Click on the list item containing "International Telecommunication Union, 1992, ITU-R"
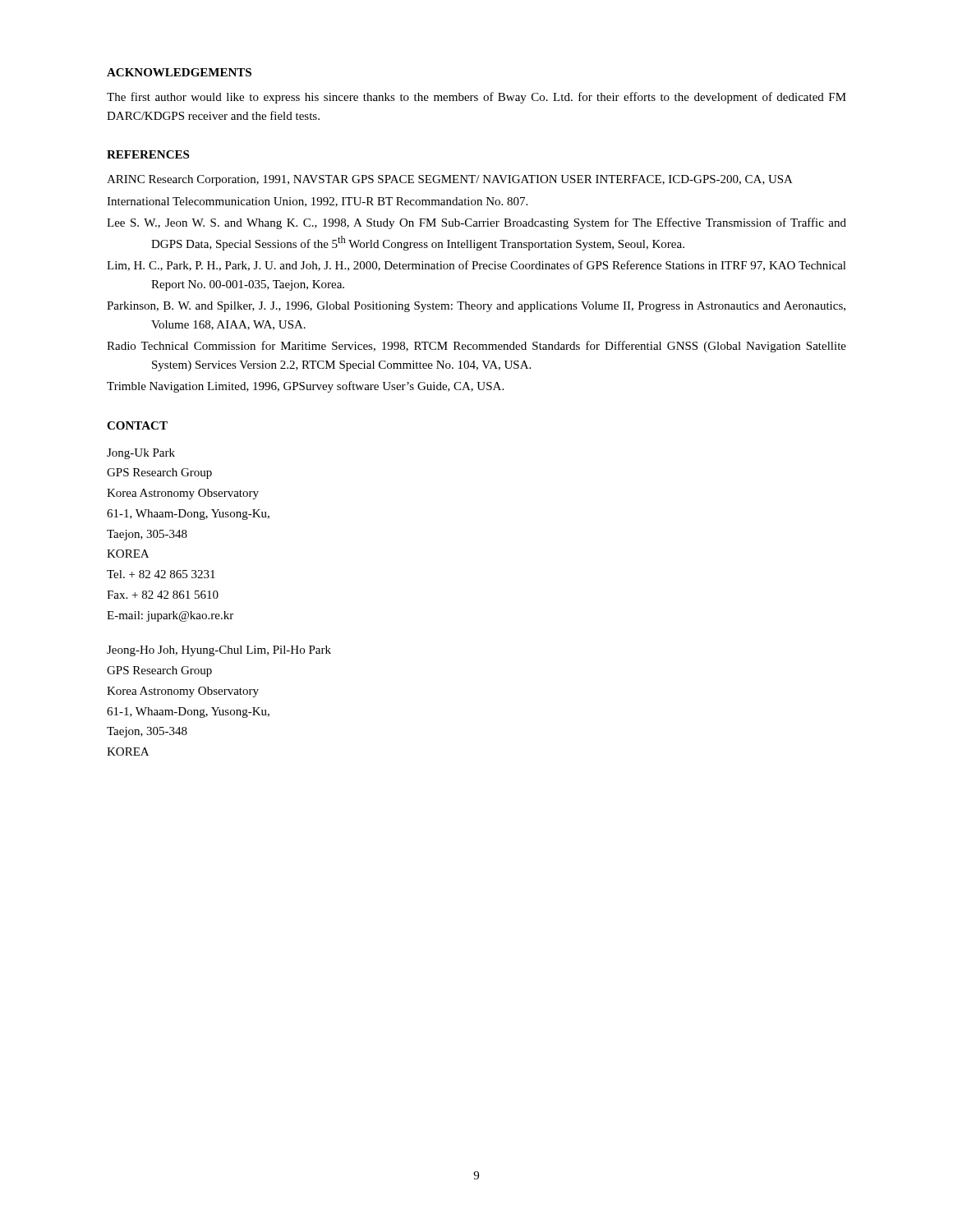This screenshot has height=1232, width=953. point(318,201)
